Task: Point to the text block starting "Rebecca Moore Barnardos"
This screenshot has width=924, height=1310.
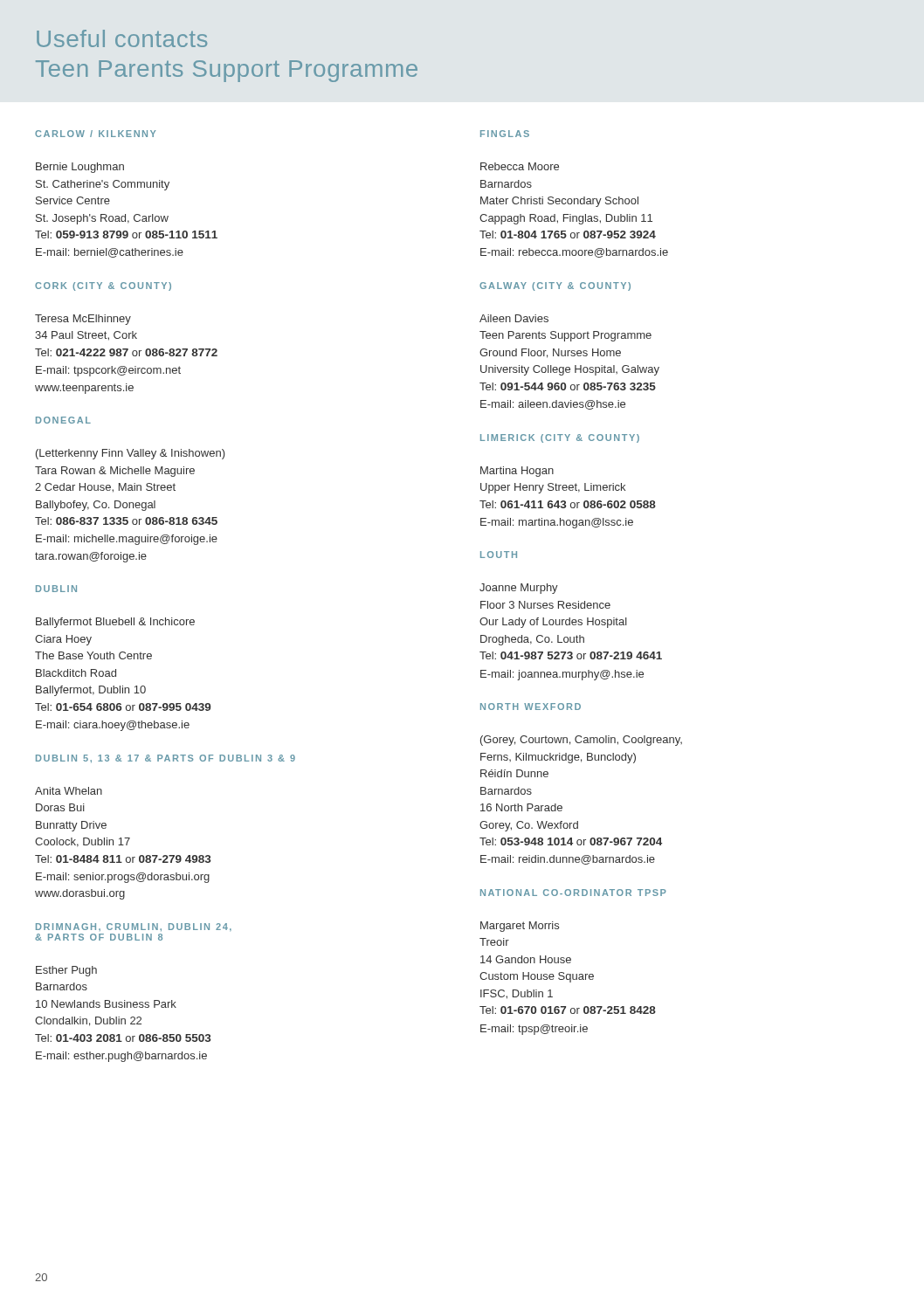Action: point(520,166)
